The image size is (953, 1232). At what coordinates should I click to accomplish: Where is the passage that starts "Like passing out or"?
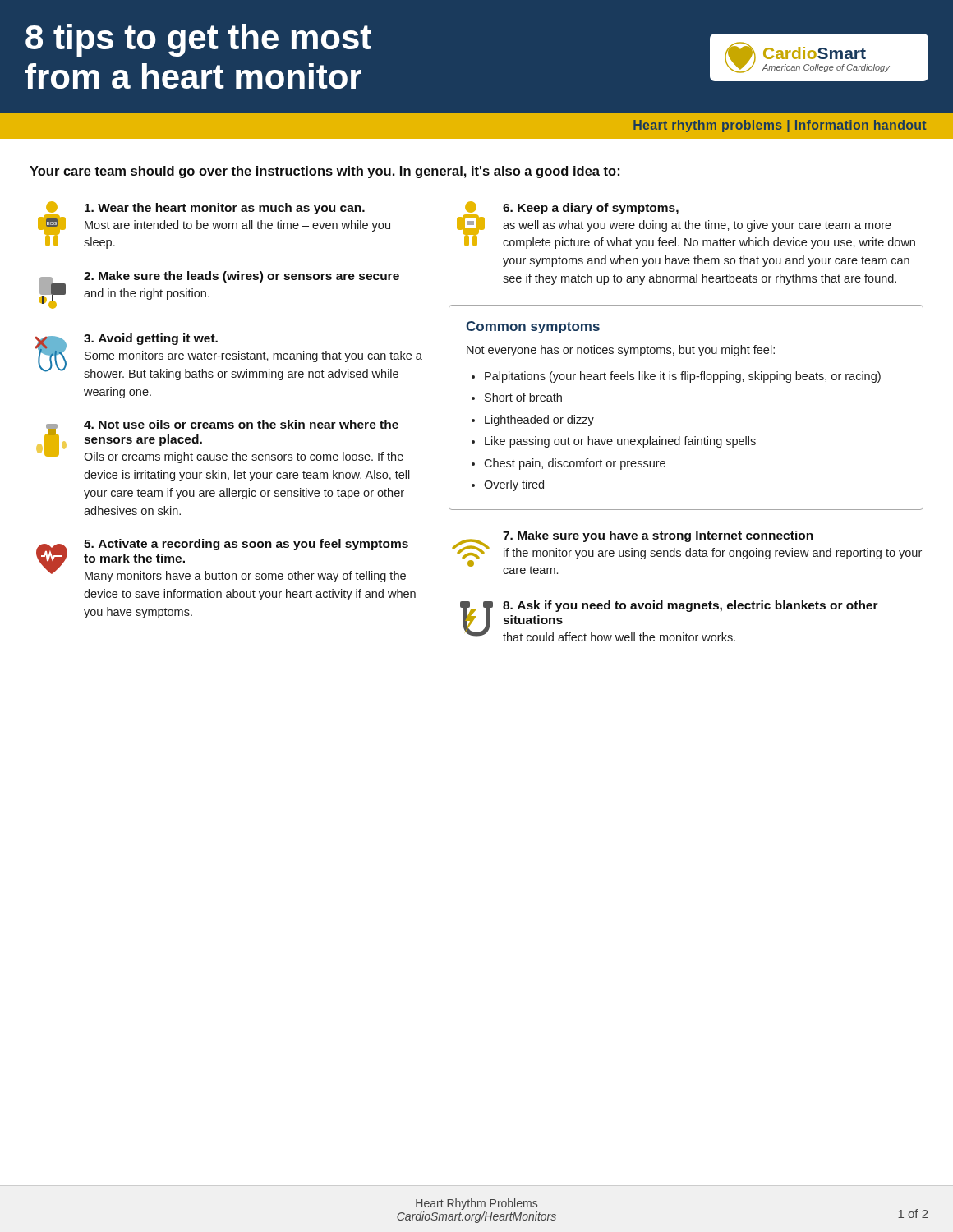[x=620, y=441]
